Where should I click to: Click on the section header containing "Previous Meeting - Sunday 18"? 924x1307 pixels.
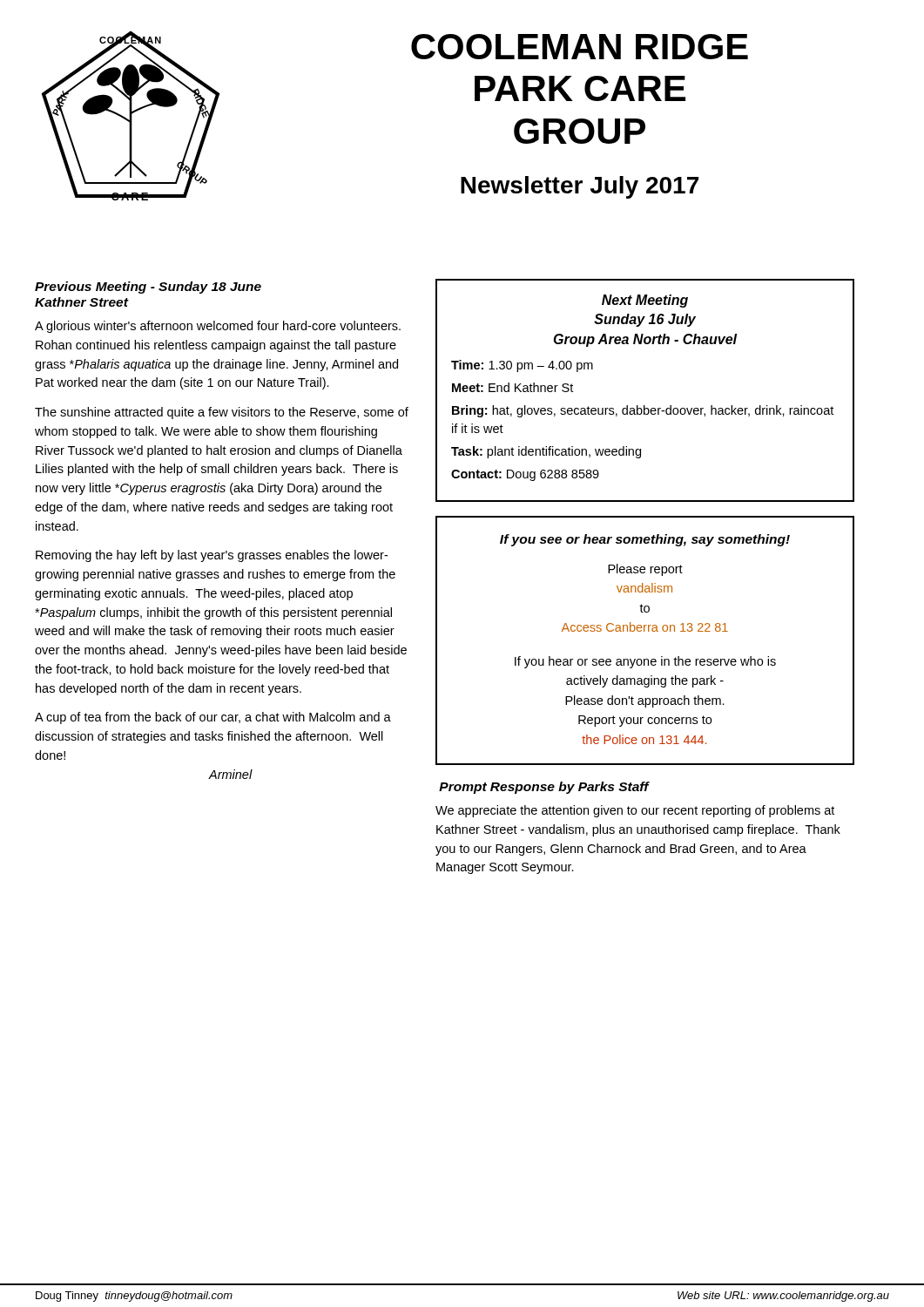click(148, 294)
